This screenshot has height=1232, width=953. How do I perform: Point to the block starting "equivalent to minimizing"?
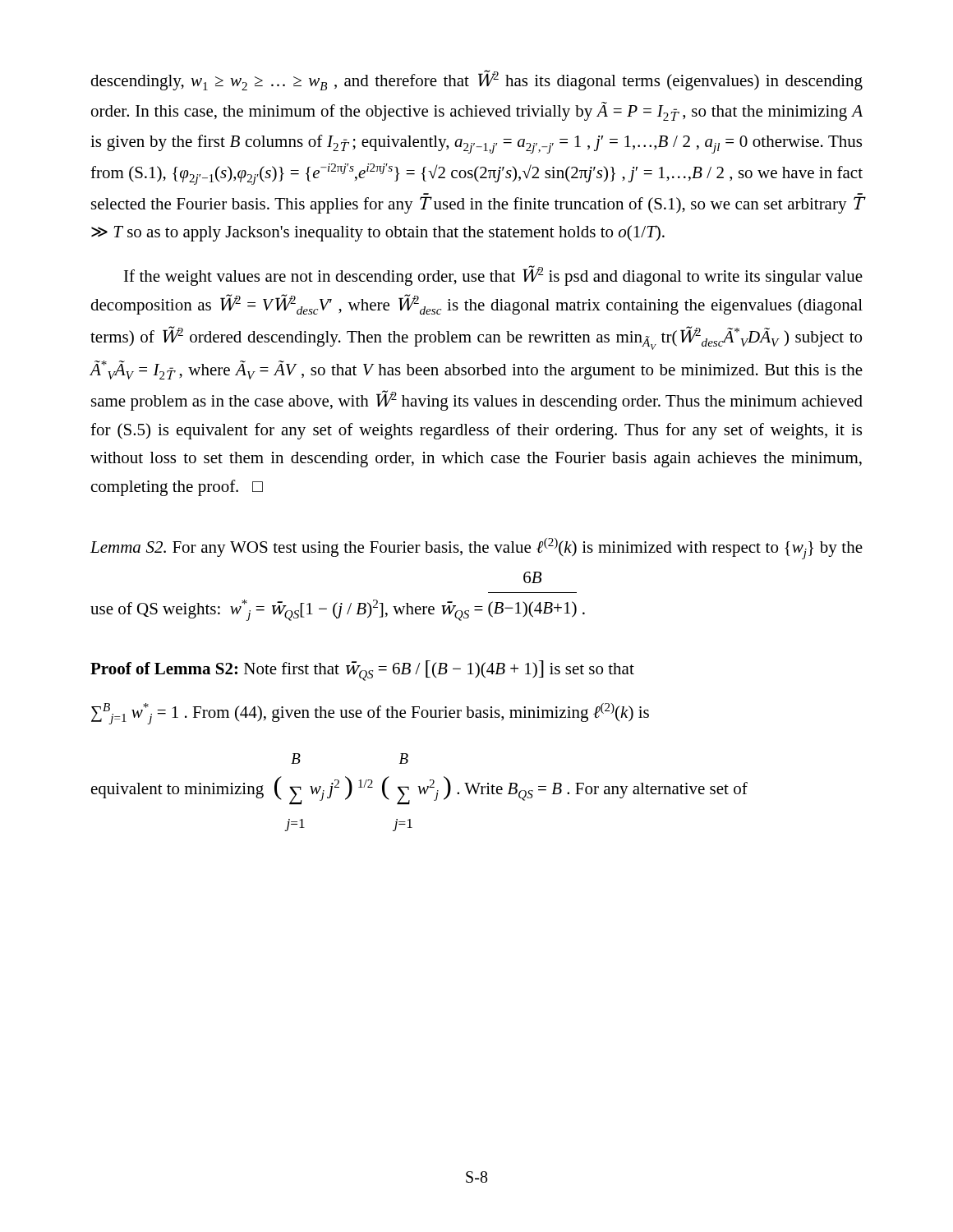tap(419, 790)
